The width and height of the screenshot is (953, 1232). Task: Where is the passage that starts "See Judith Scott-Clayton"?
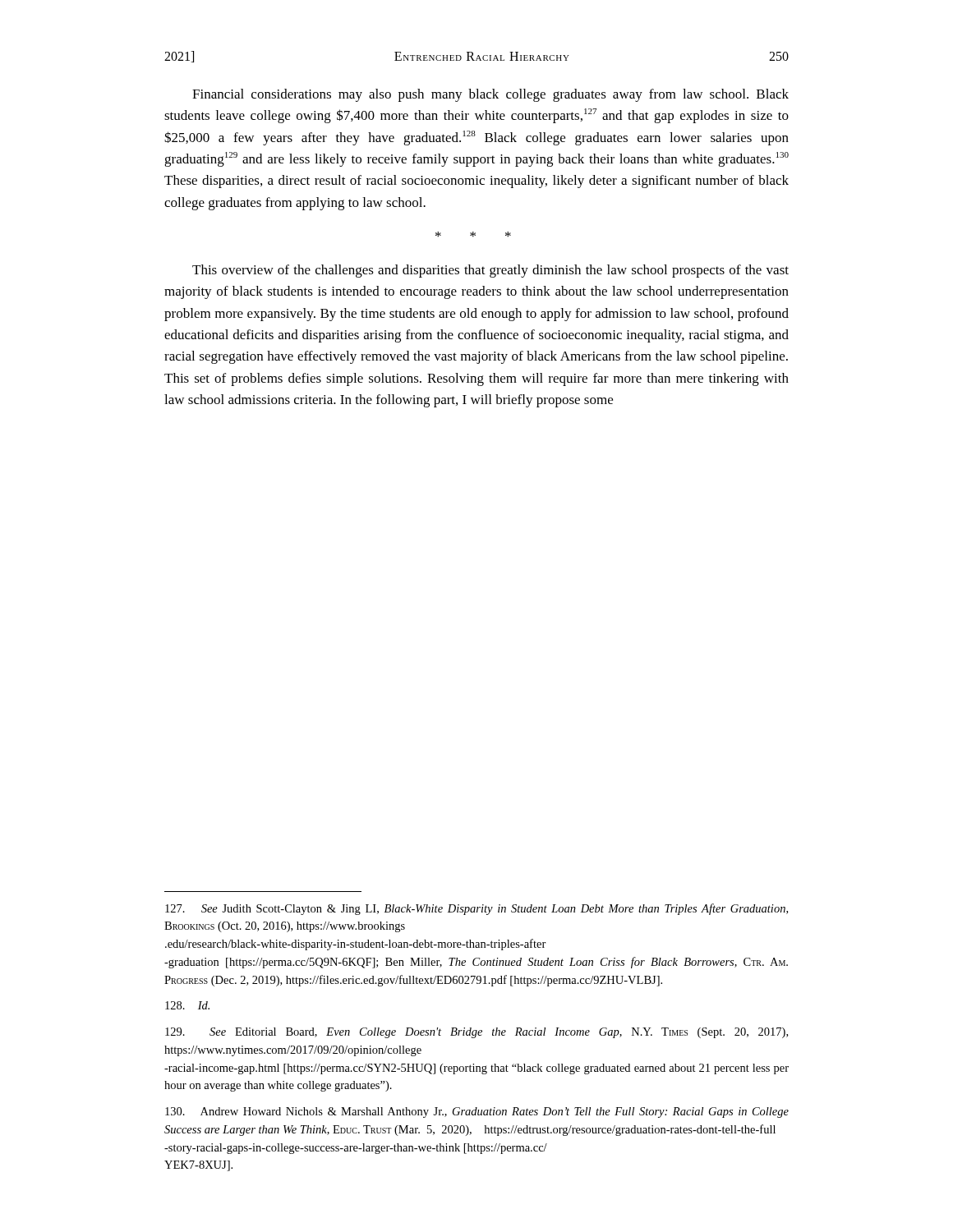click(x=476, y=944)
